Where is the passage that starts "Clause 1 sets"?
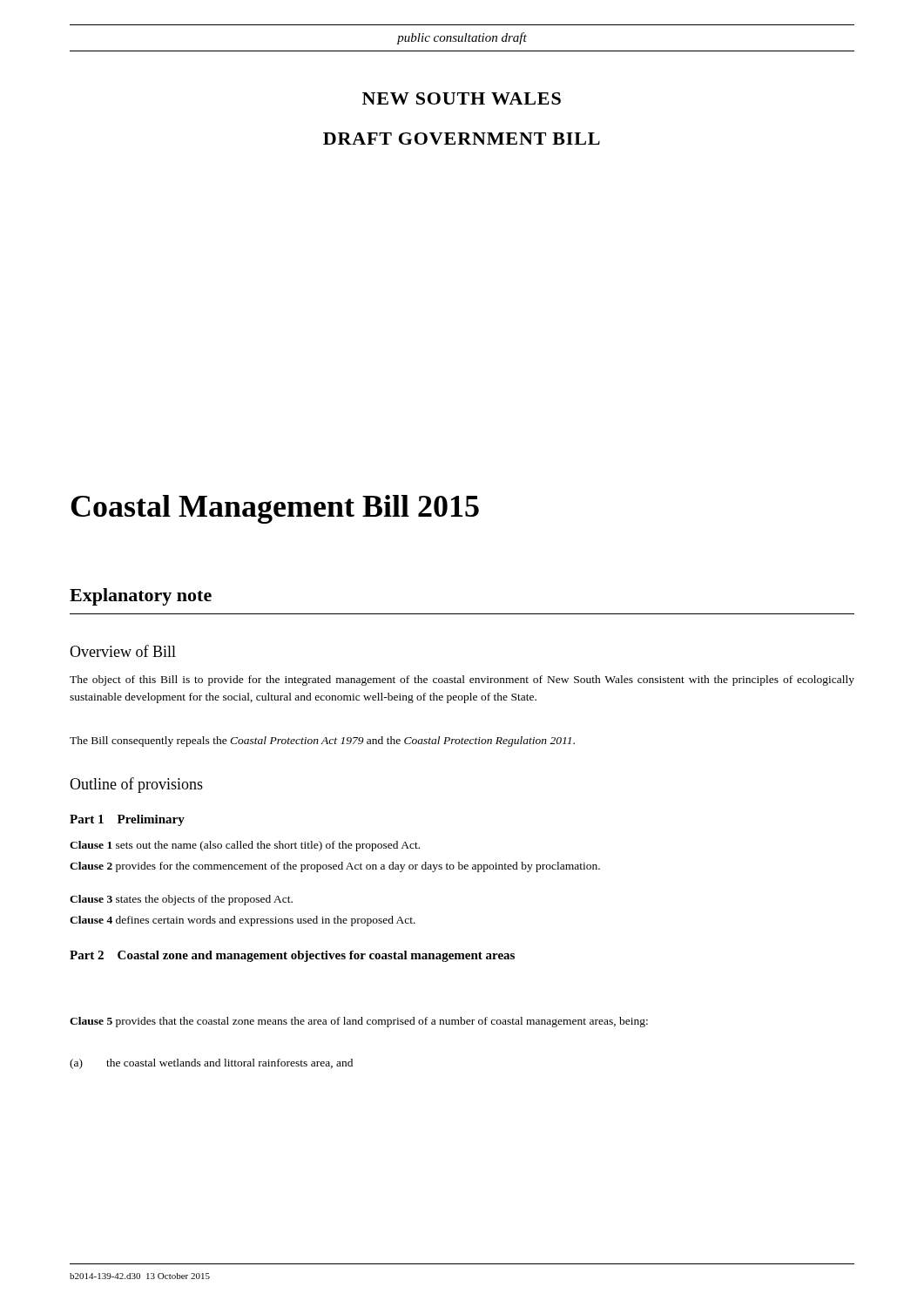 245,846
